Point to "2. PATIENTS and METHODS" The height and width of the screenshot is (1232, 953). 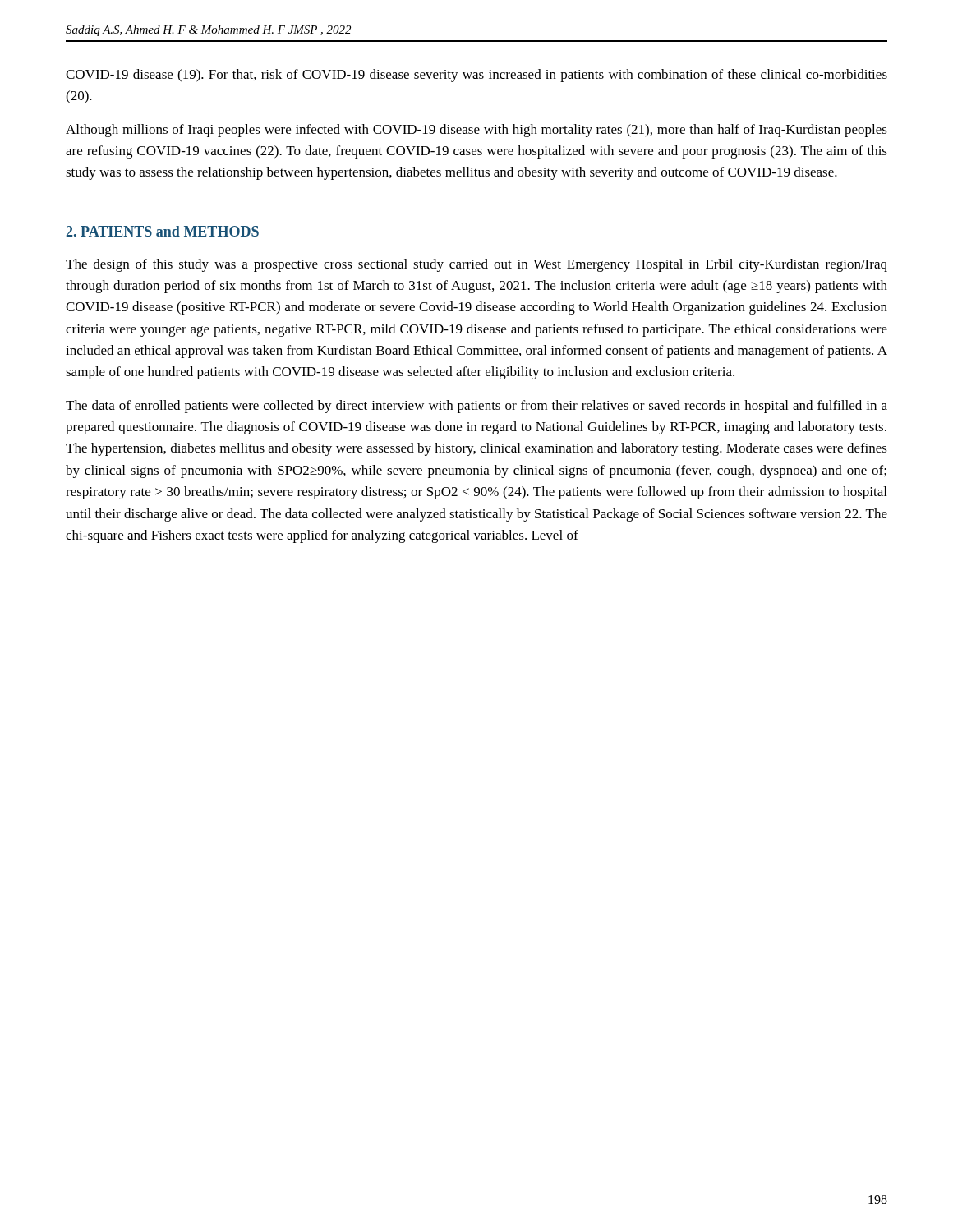click(x=162, y=231)
